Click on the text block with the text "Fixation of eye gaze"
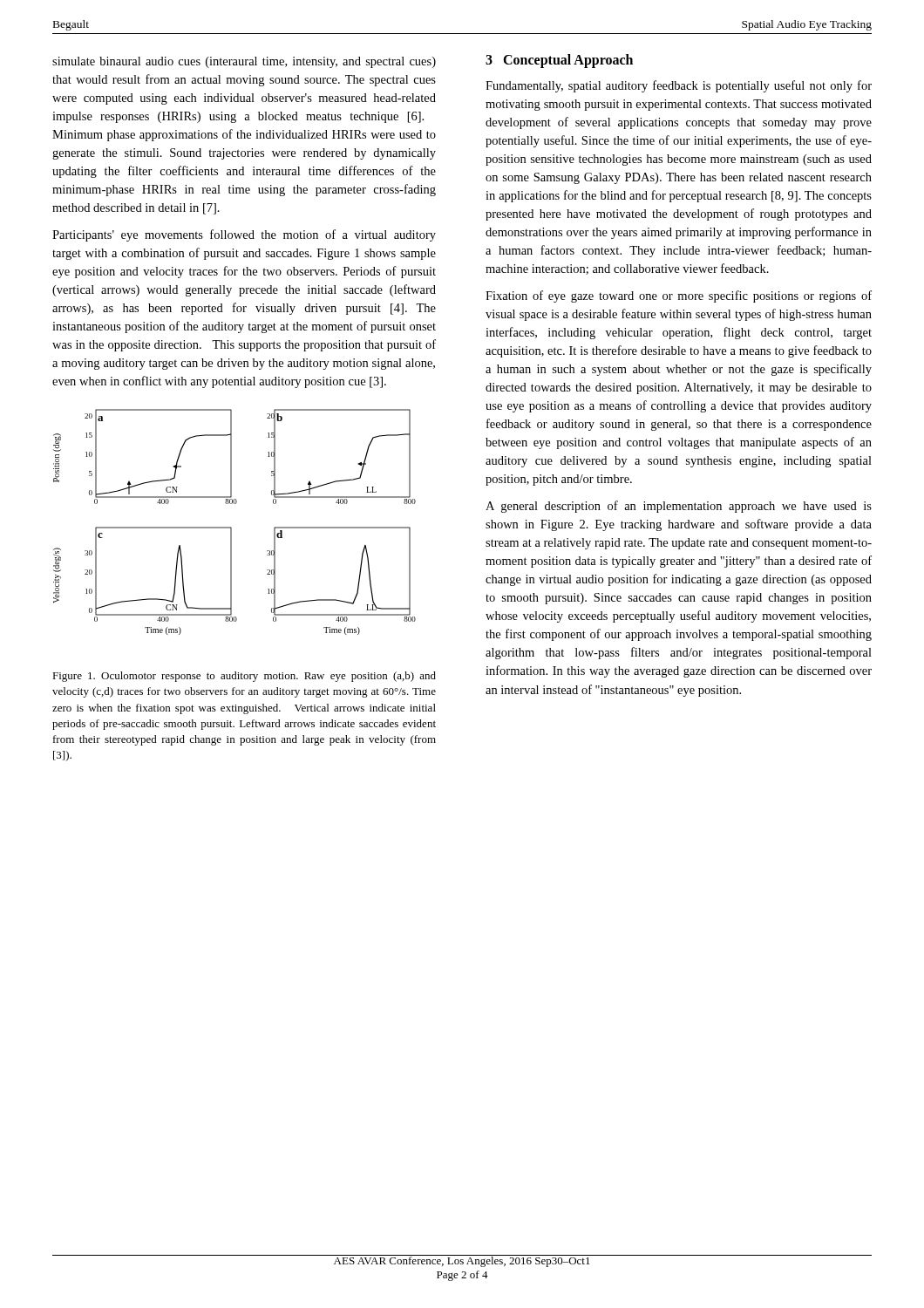The height and width of the screenshot is (1308, 924). pyautogui.click(x=679, y=388)
